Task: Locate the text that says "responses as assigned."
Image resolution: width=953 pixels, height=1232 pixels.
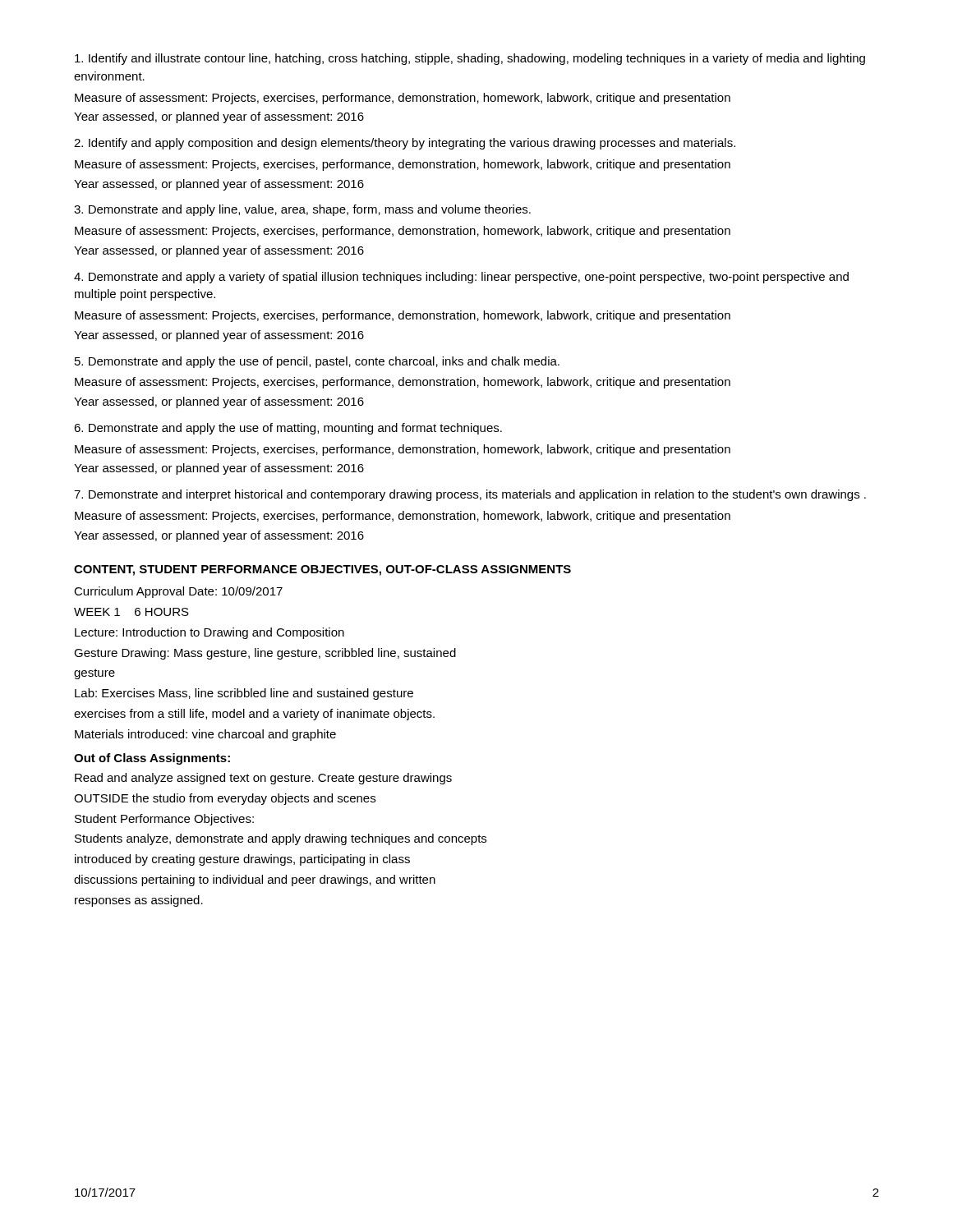Action: 139,899
